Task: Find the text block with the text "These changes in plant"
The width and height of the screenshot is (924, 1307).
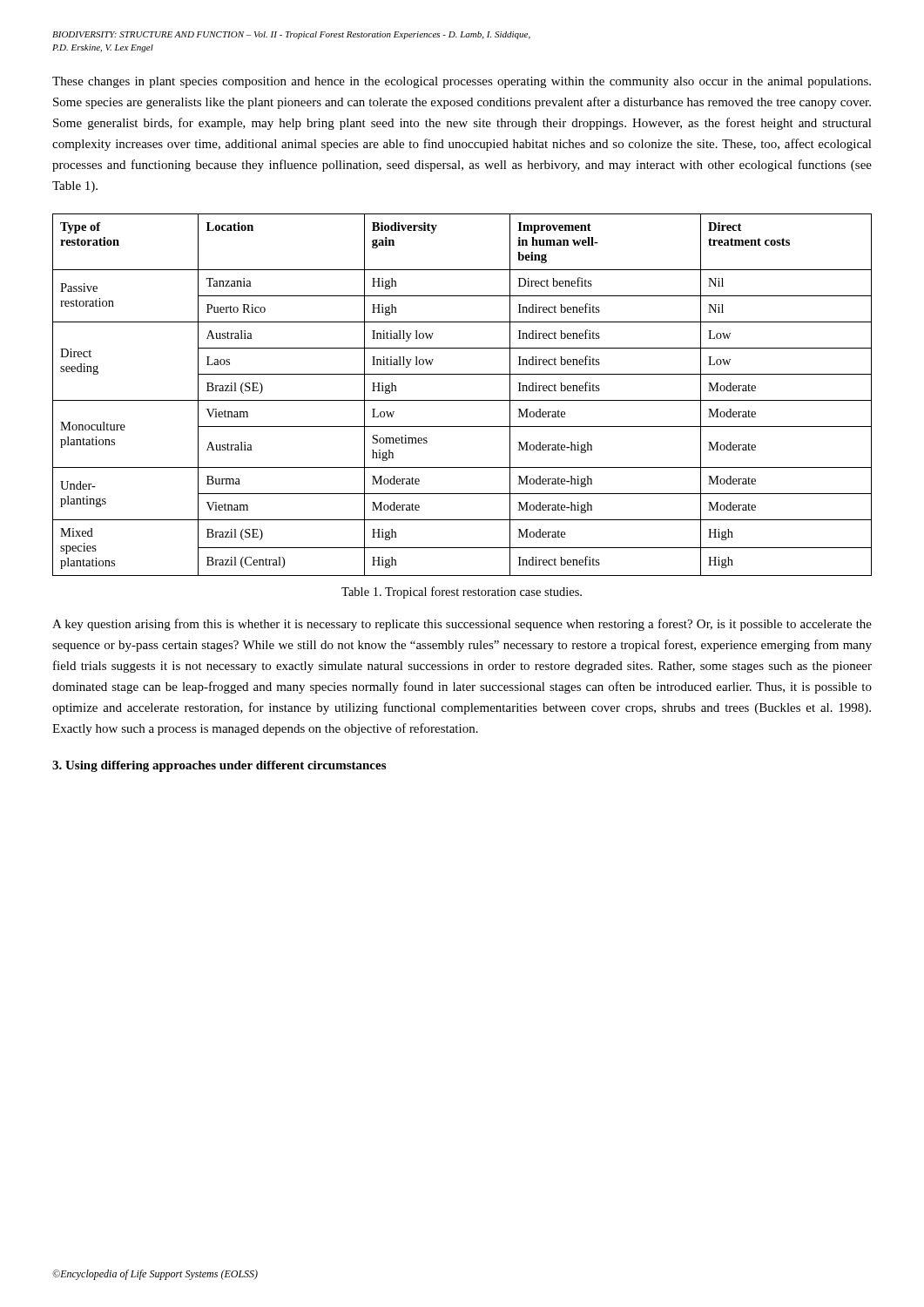Action: tap(462, 133)
